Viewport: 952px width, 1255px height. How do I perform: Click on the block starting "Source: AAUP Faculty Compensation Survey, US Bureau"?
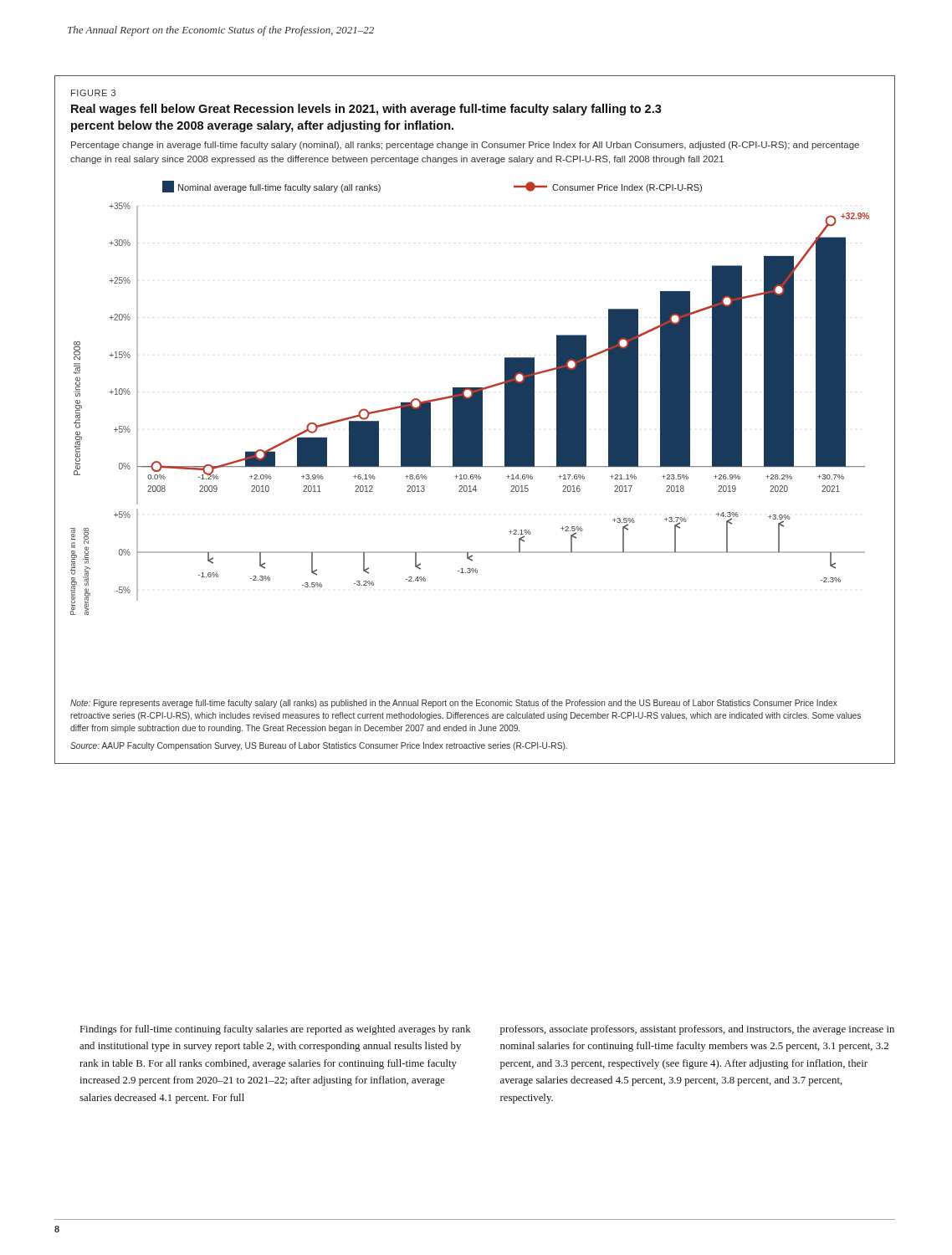point(319,746)
